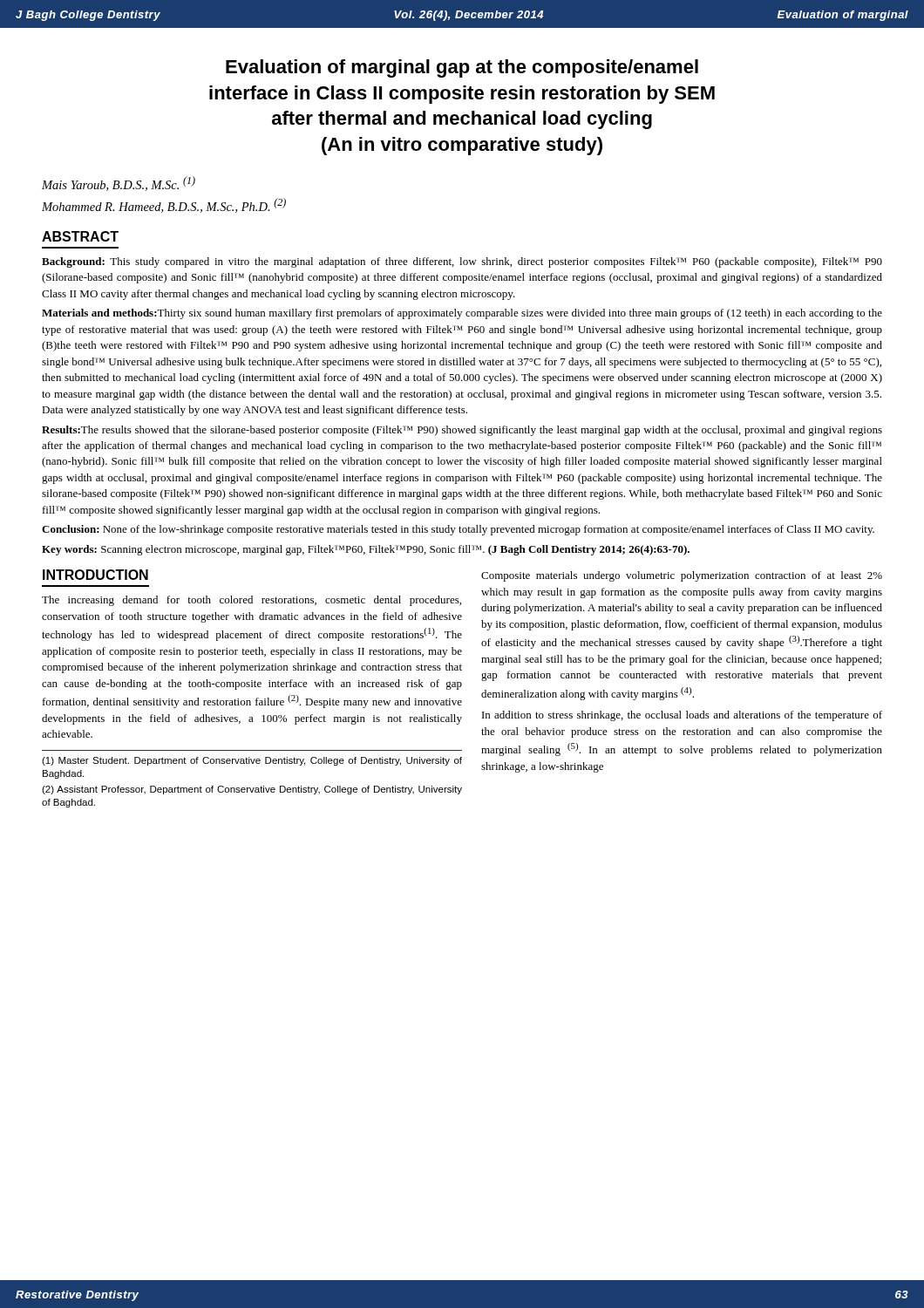Viewport: 924px width, 1308px height.
Task: Where is the passage that starts "Materials and methods:Thirty six sound human"?
Action: coord(462,362)
